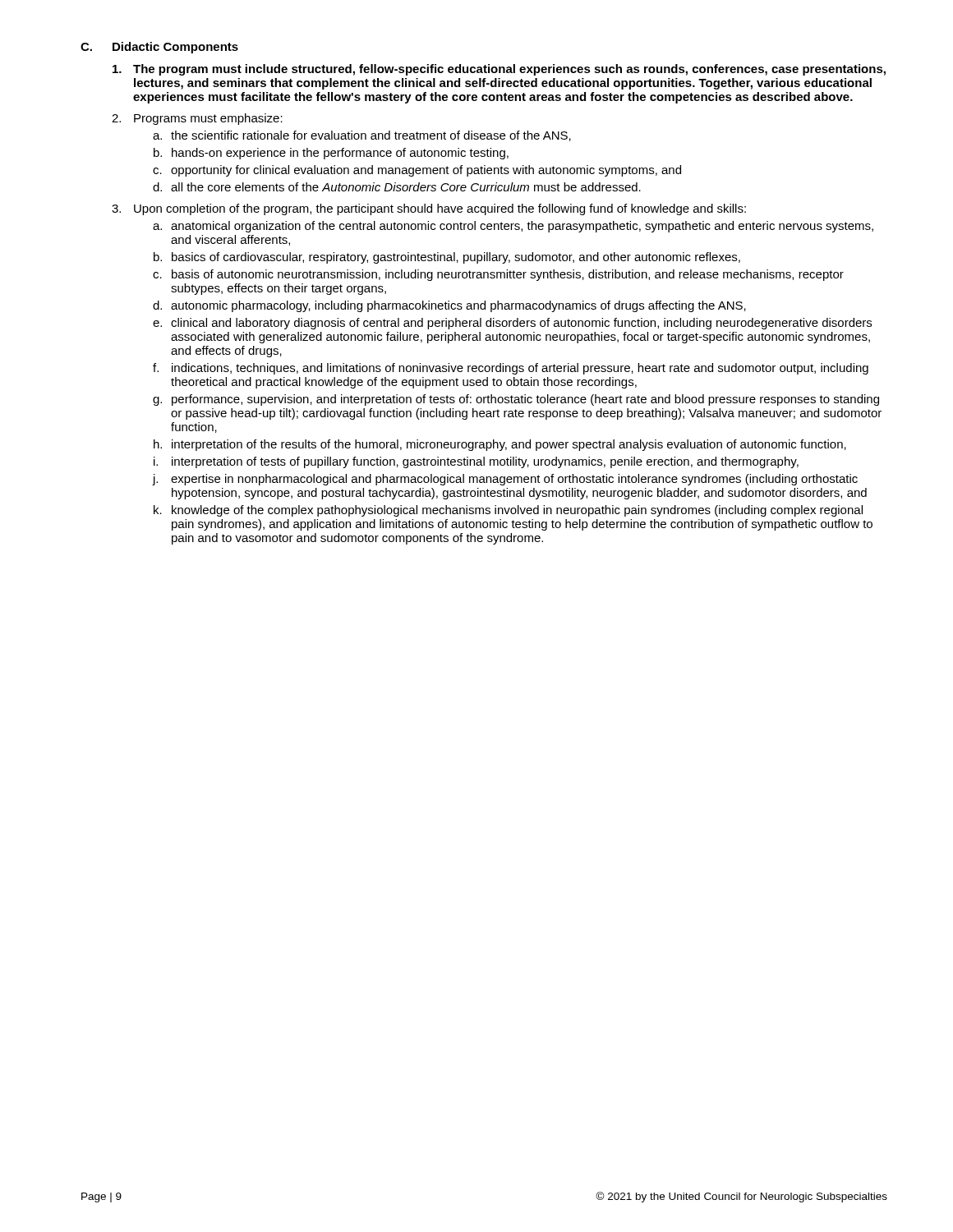Select the text starting "k. knowledge of the complex pathophysiological mechanisms involved"
This screenshot has width=953, height=1232.
point(520,524)
